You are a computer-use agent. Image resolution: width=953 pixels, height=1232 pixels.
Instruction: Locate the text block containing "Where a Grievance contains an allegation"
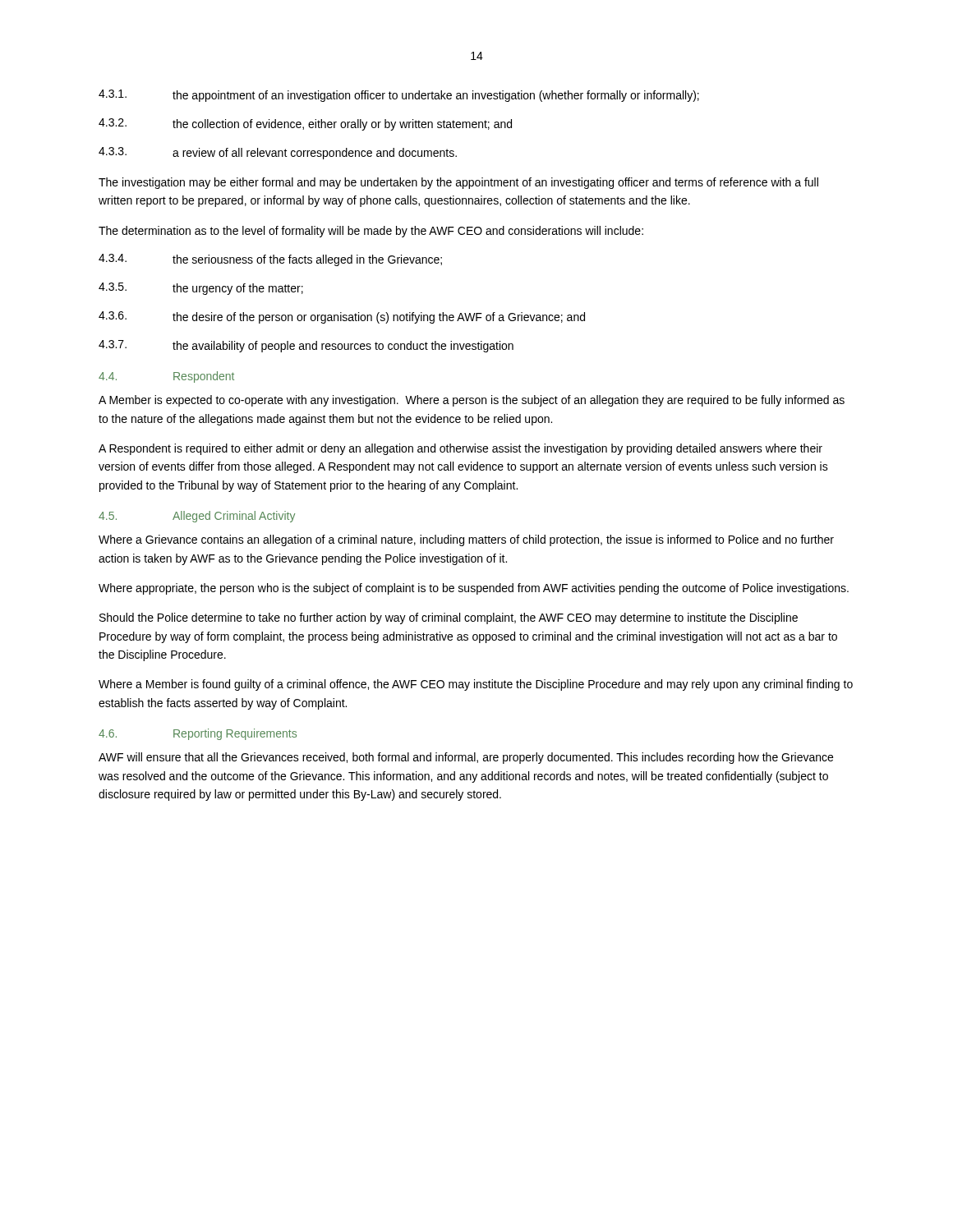tap(466, 549)
